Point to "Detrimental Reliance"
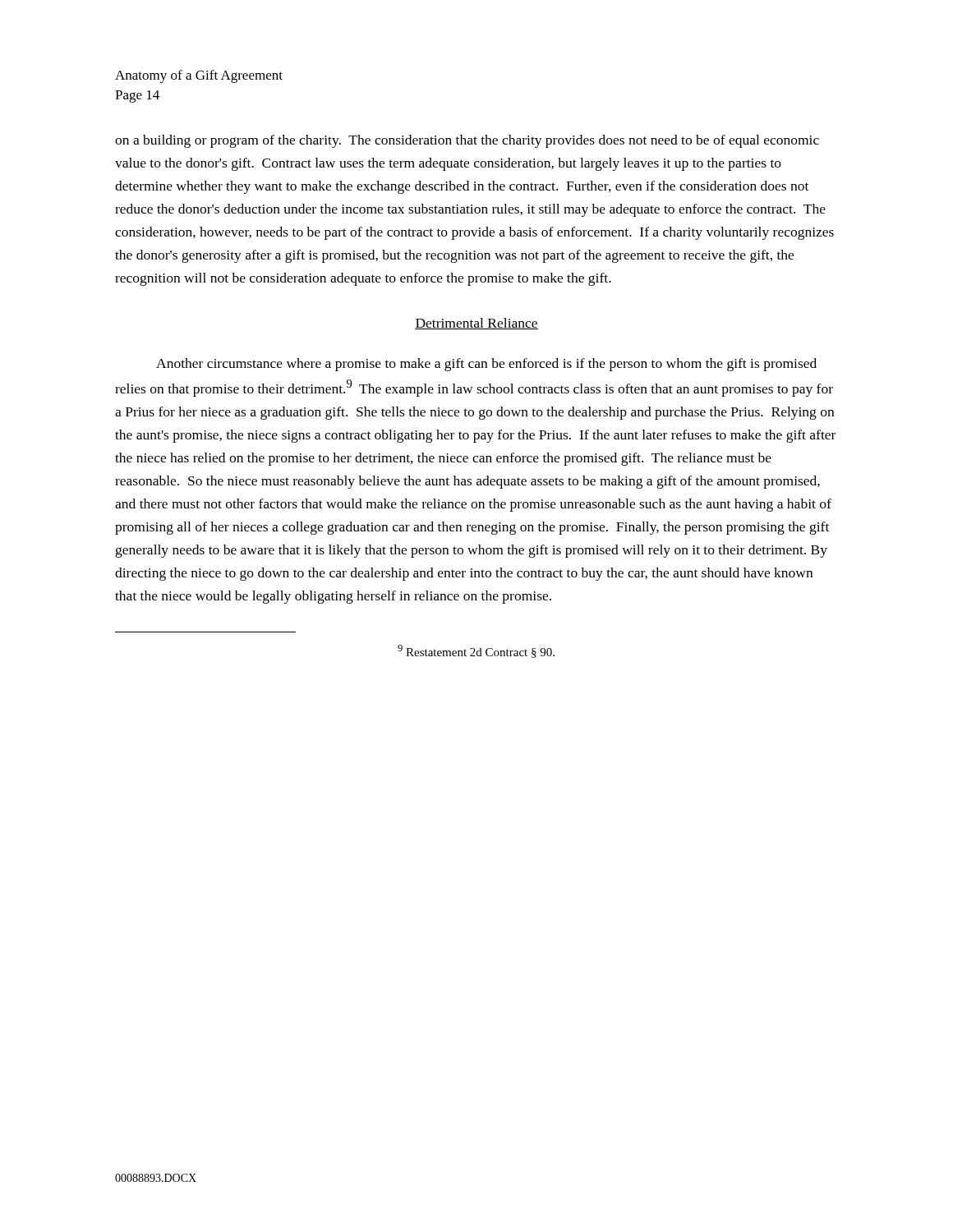The image size is (953, 1232). (x=476, y=322)
